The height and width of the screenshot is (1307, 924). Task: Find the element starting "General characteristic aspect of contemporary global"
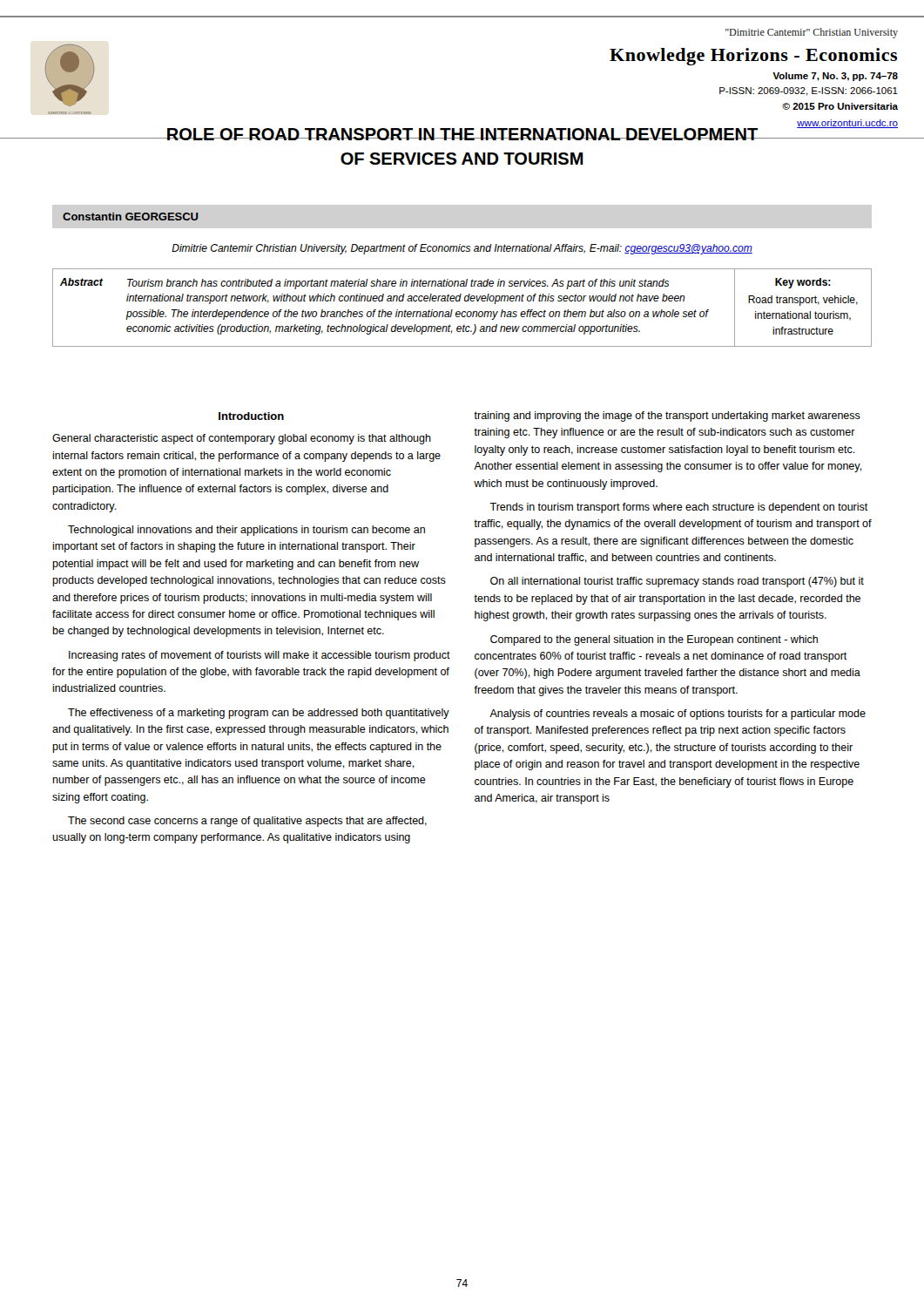tap(251, 639)
